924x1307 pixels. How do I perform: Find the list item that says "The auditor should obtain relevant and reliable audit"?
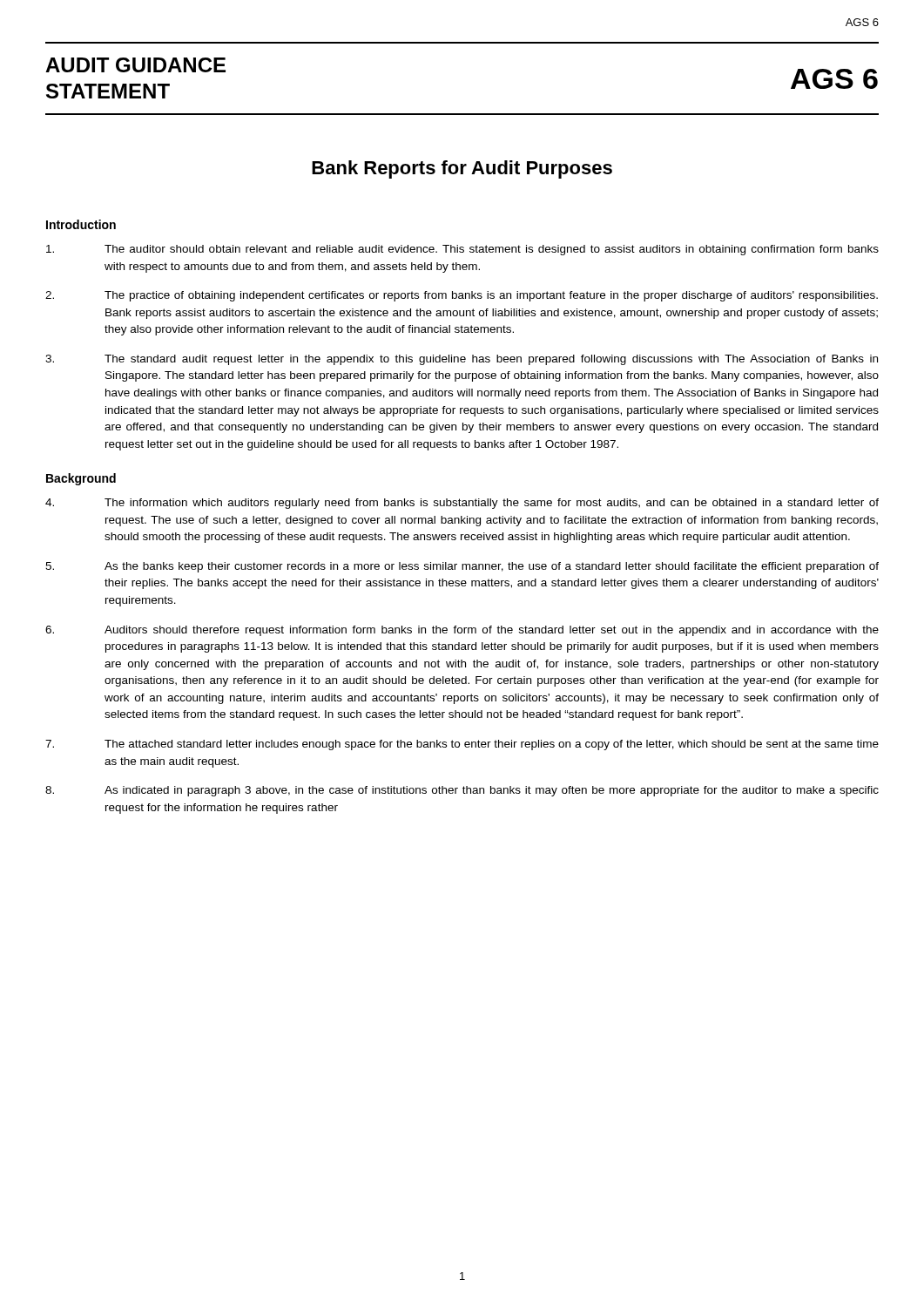tap(462, 258)
